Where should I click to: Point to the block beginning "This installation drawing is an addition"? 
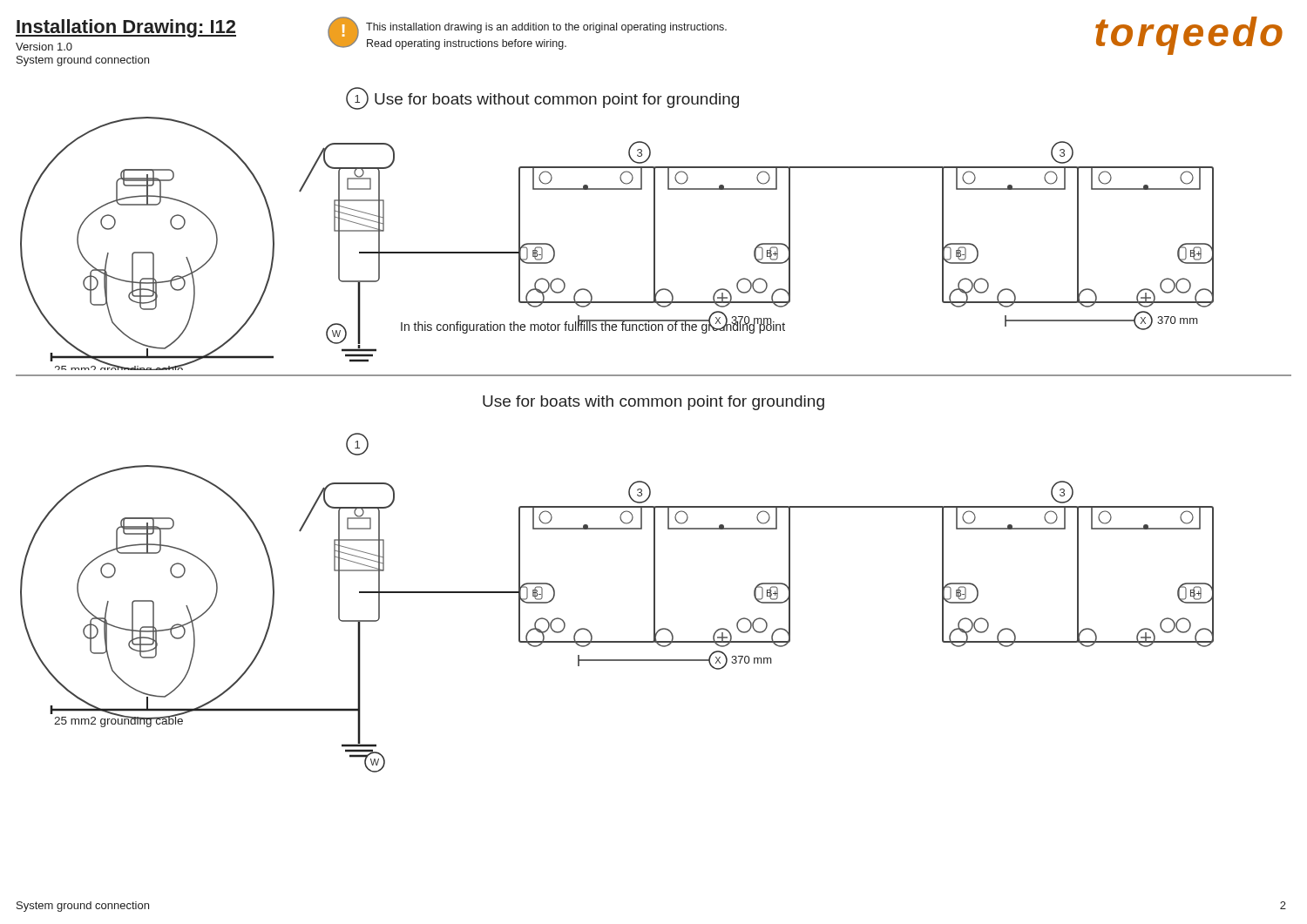[x=547, y=35]
